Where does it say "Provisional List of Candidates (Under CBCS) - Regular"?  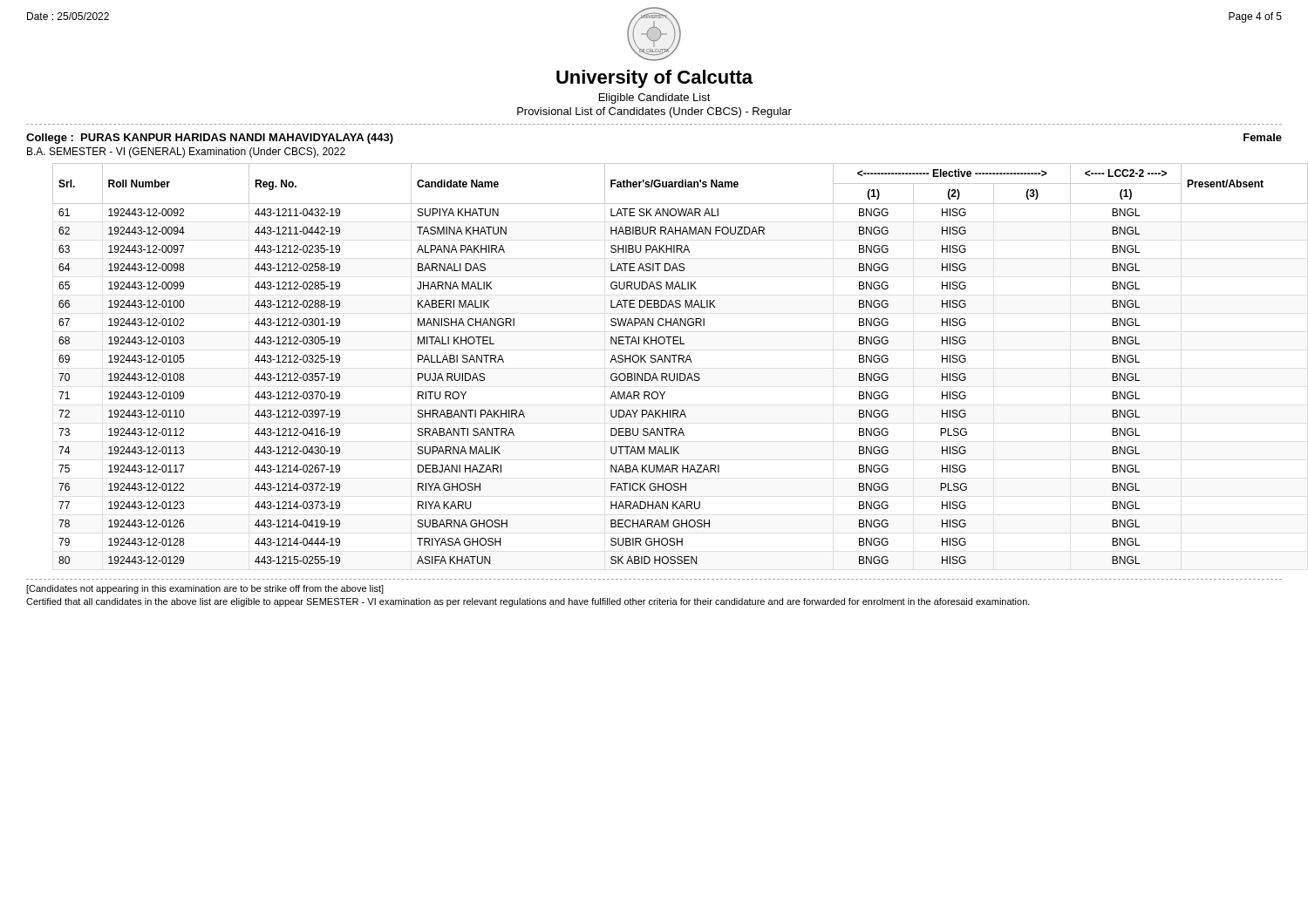coord(654,111)
